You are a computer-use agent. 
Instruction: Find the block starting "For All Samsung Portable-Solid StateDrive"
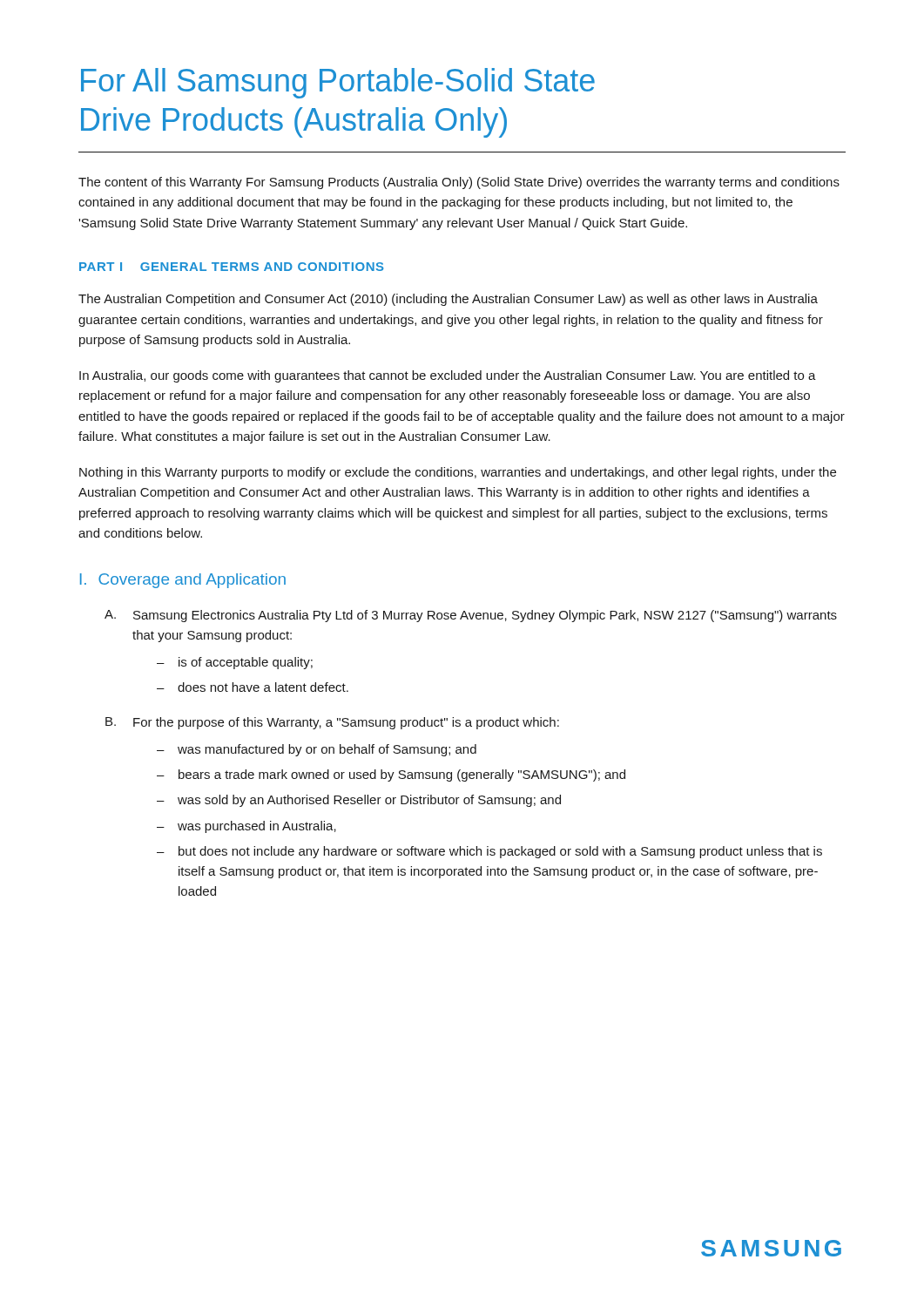pyautogui.click(x=462, y=100)
